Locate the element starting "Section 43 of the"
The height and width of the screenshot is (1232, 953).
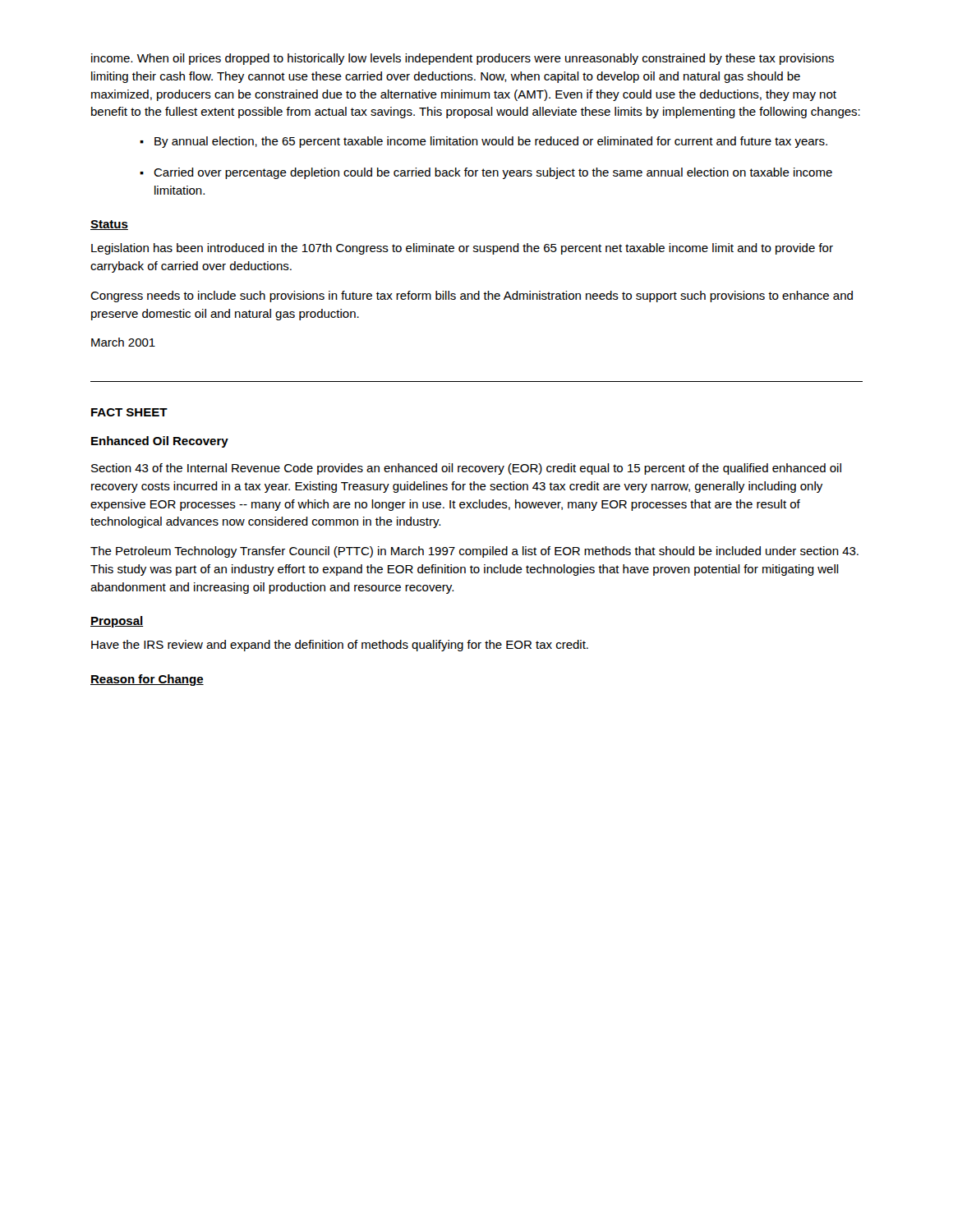tap(466, 495)
